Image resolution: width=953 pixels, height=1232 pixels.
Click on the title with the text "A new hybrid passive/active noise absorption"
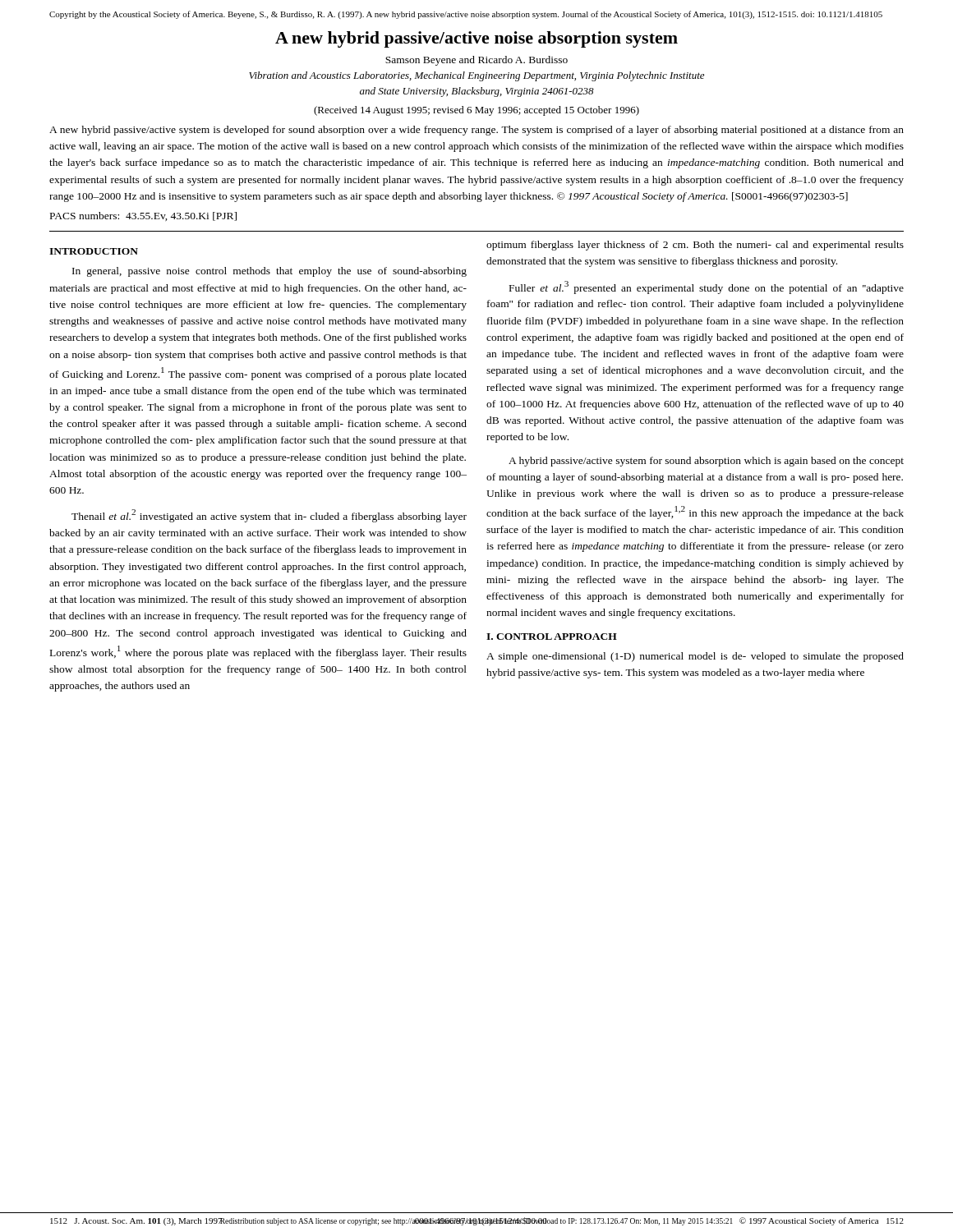coord(476,38)
